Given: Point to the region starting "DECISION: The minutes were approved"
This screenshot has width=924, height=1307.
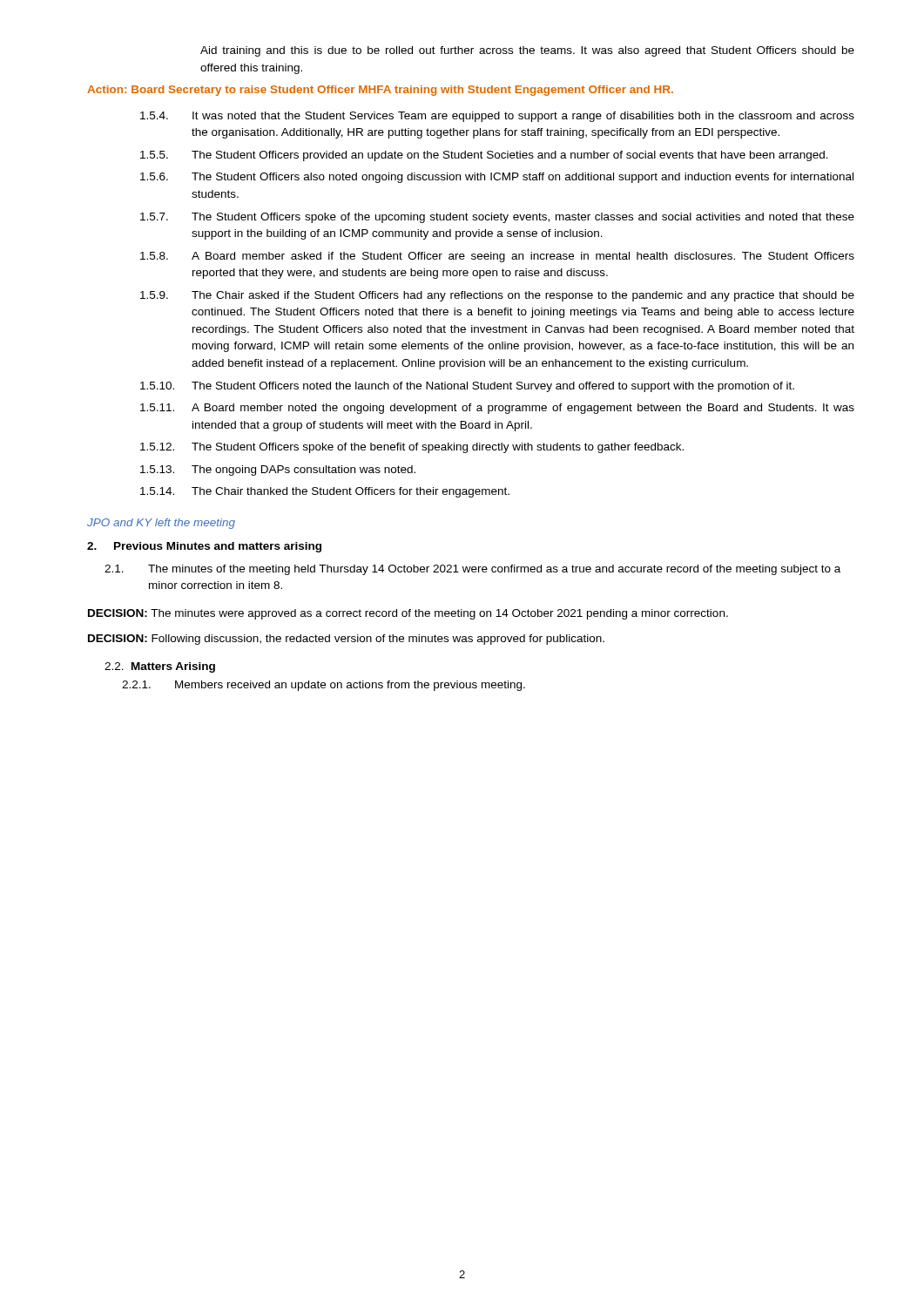Looking at the screenshot, I should click(x=408, y=613).
